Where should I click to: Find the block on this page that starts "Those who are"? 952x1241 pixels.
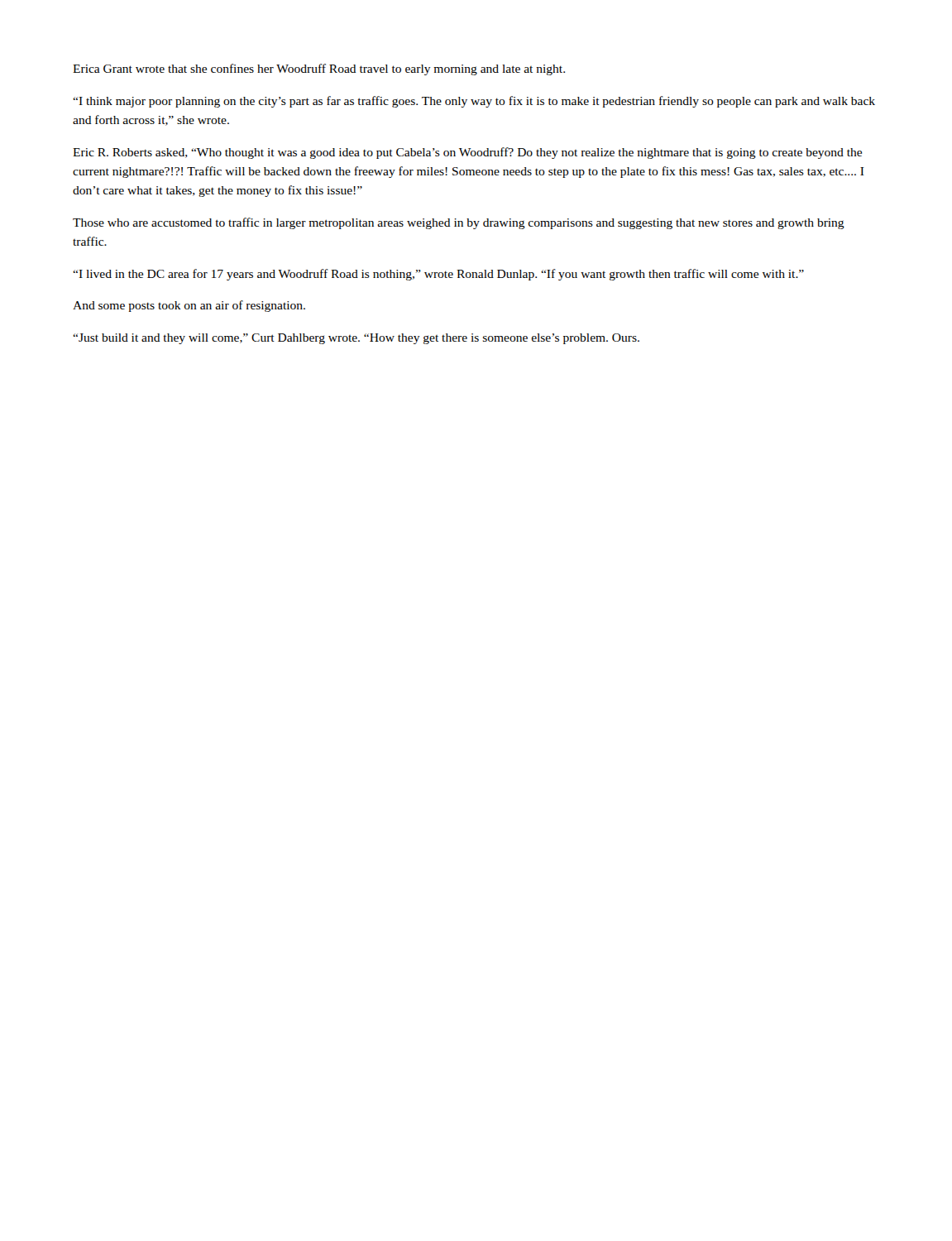(458, 231)
